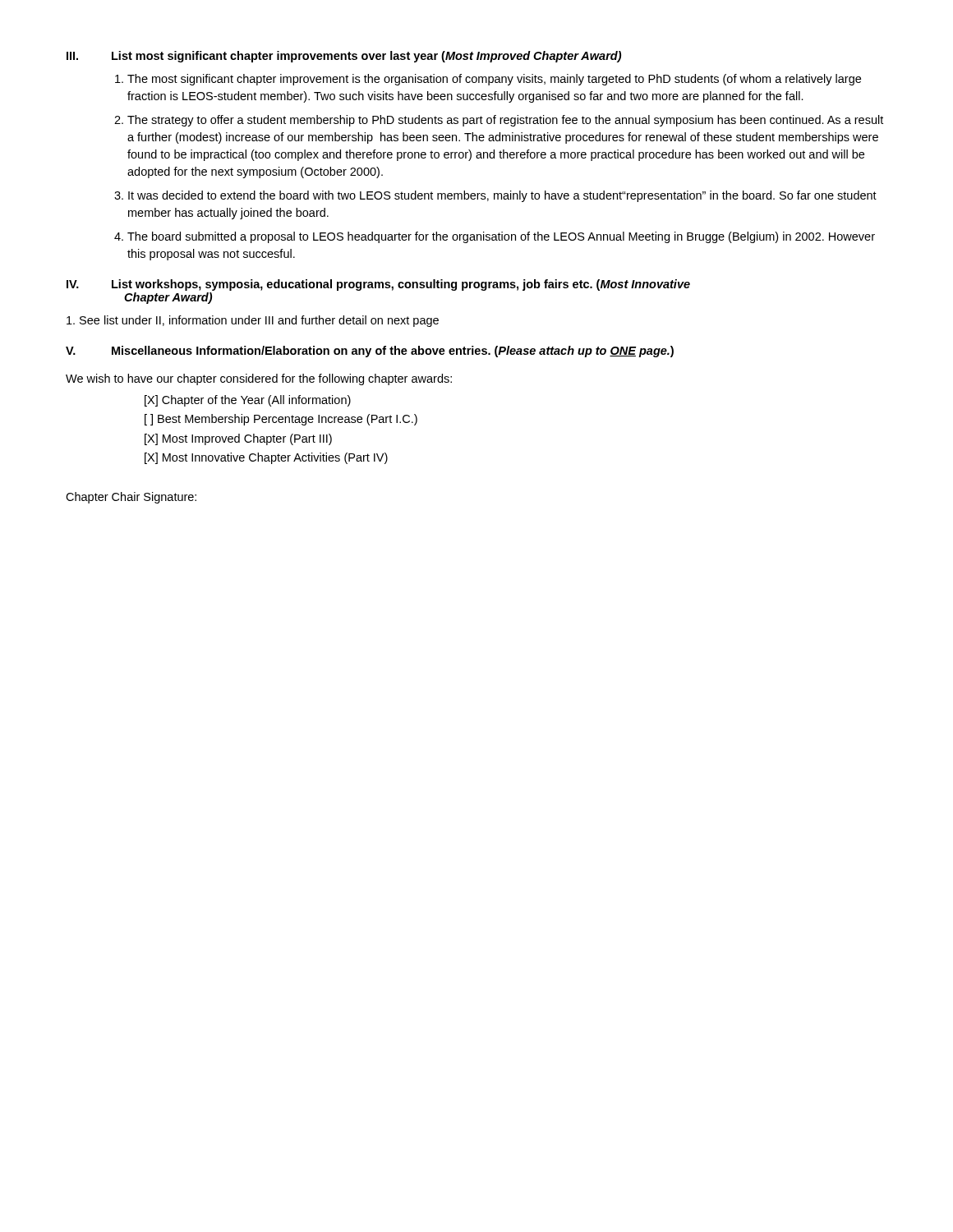This screenshot has height=1232, width=953.
Task: Click the section header that begins "V. Miscellaneous Information/Elaboration on any of the"
Action: click(370, 351)
